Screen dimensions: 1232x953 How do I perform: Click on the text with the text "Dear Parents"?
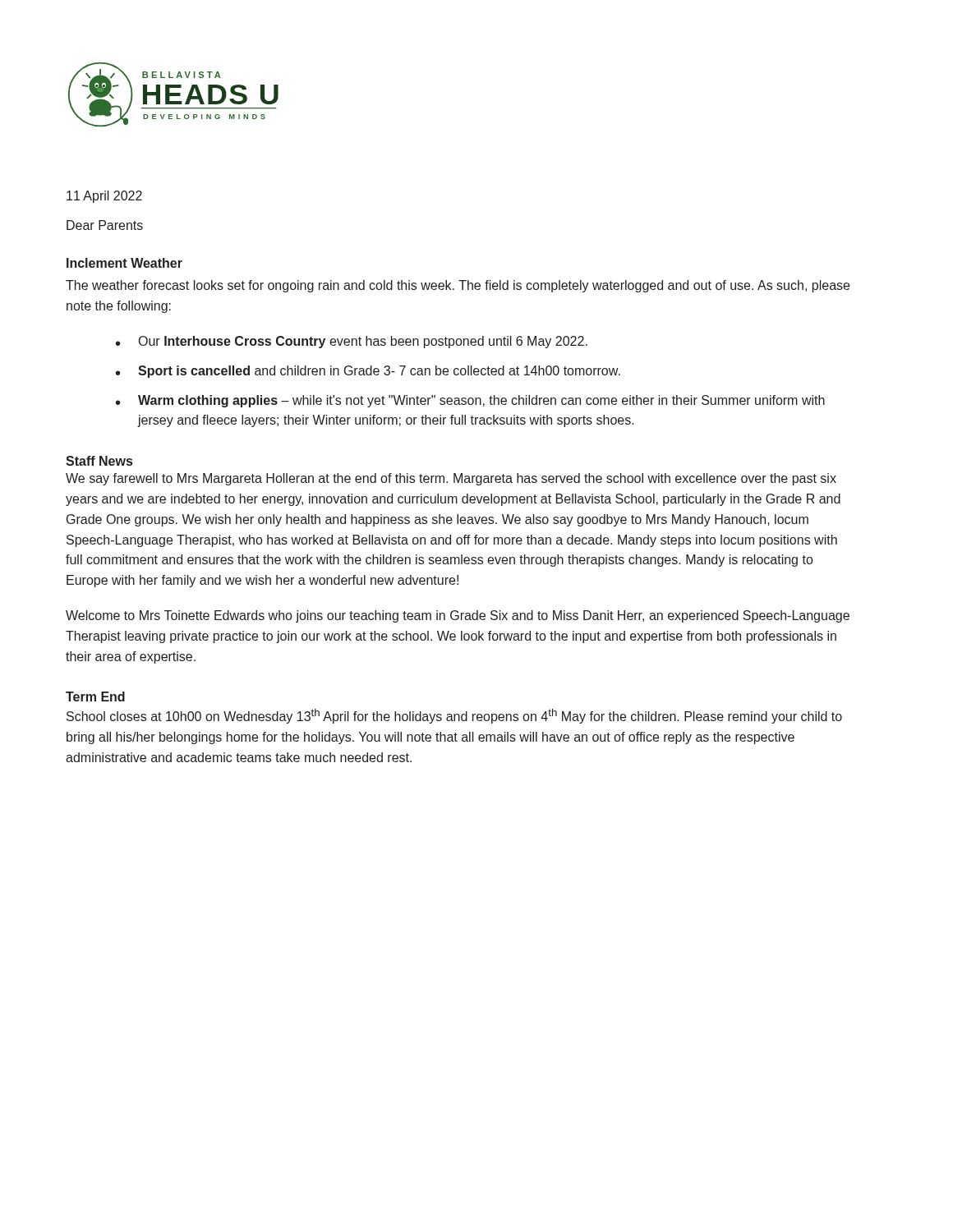click(104, 225)
